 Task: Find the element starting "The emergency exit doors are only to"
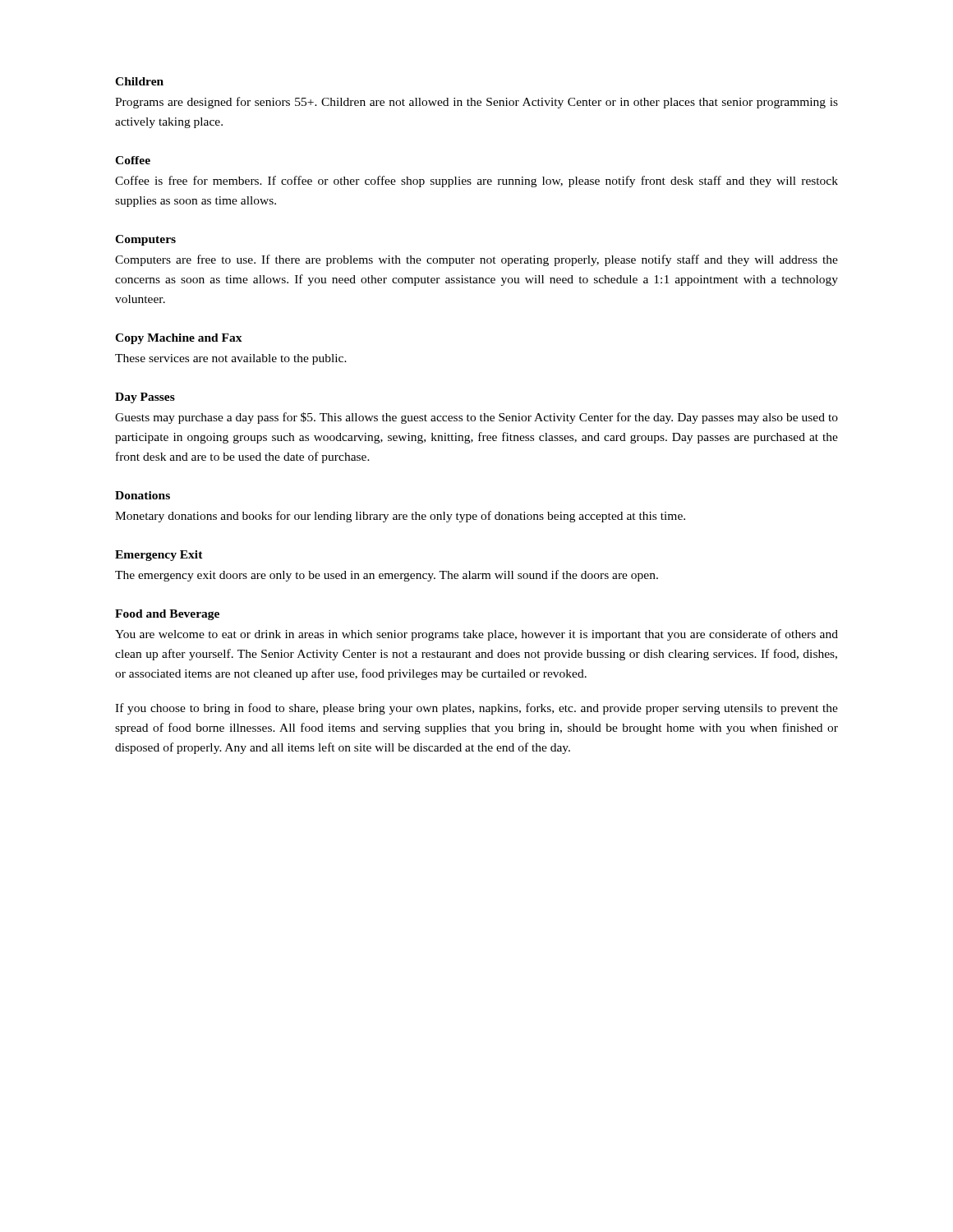pyautogui.click(x=387, y=575)
